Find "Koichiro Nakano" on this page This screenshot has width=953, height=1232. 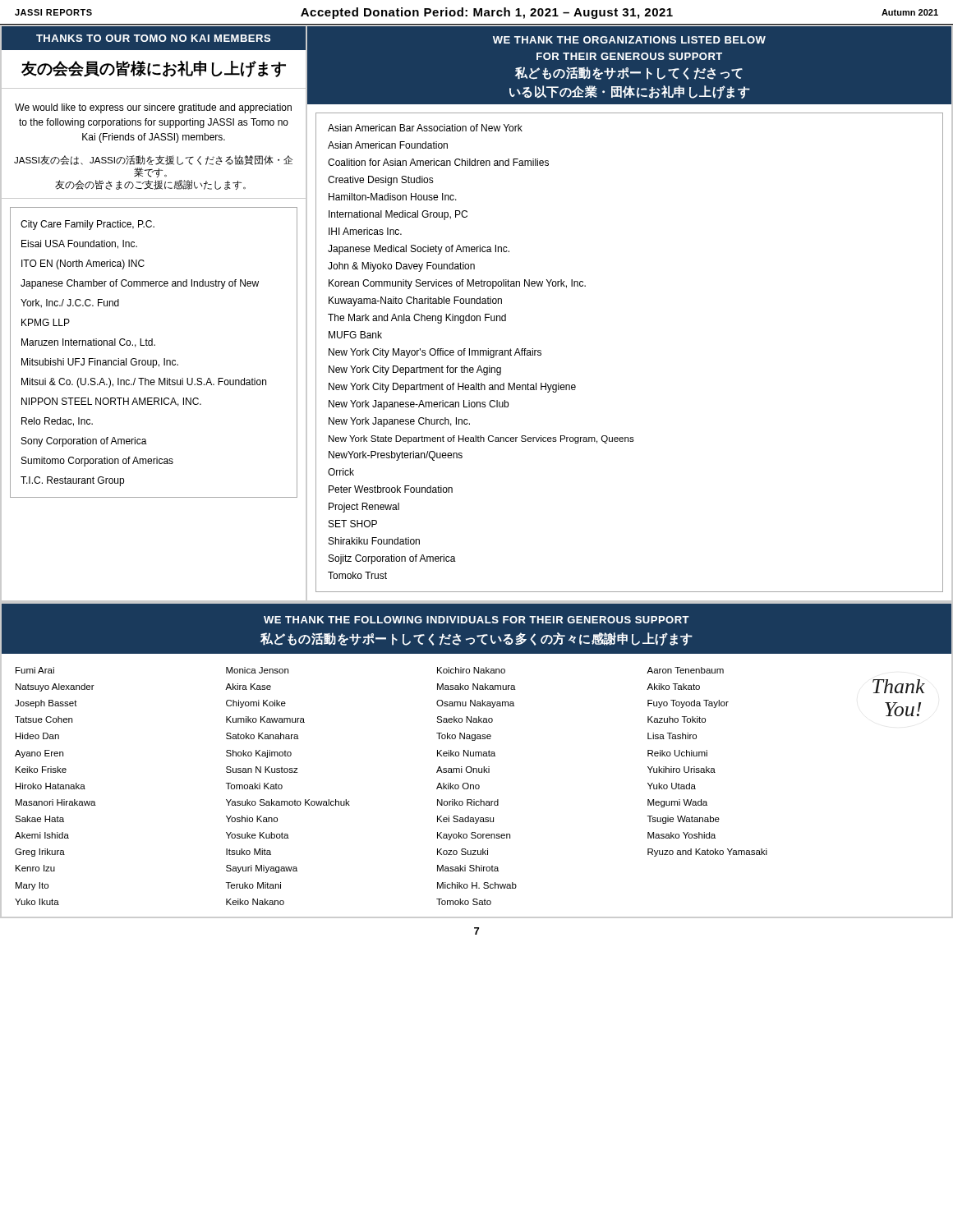point(471,670)
